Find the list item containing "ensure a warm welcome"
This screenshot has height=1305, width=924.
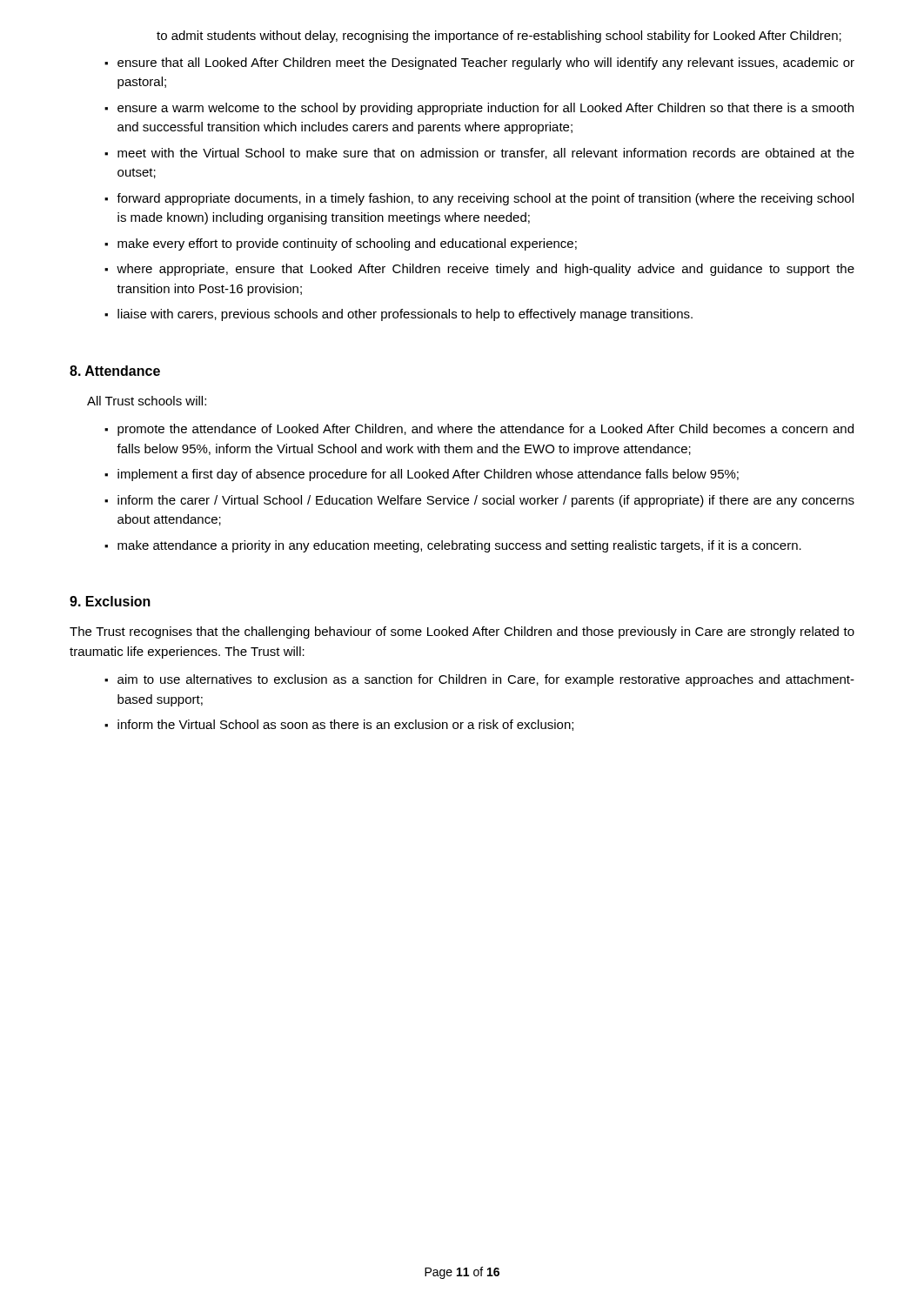coord(486,117)
